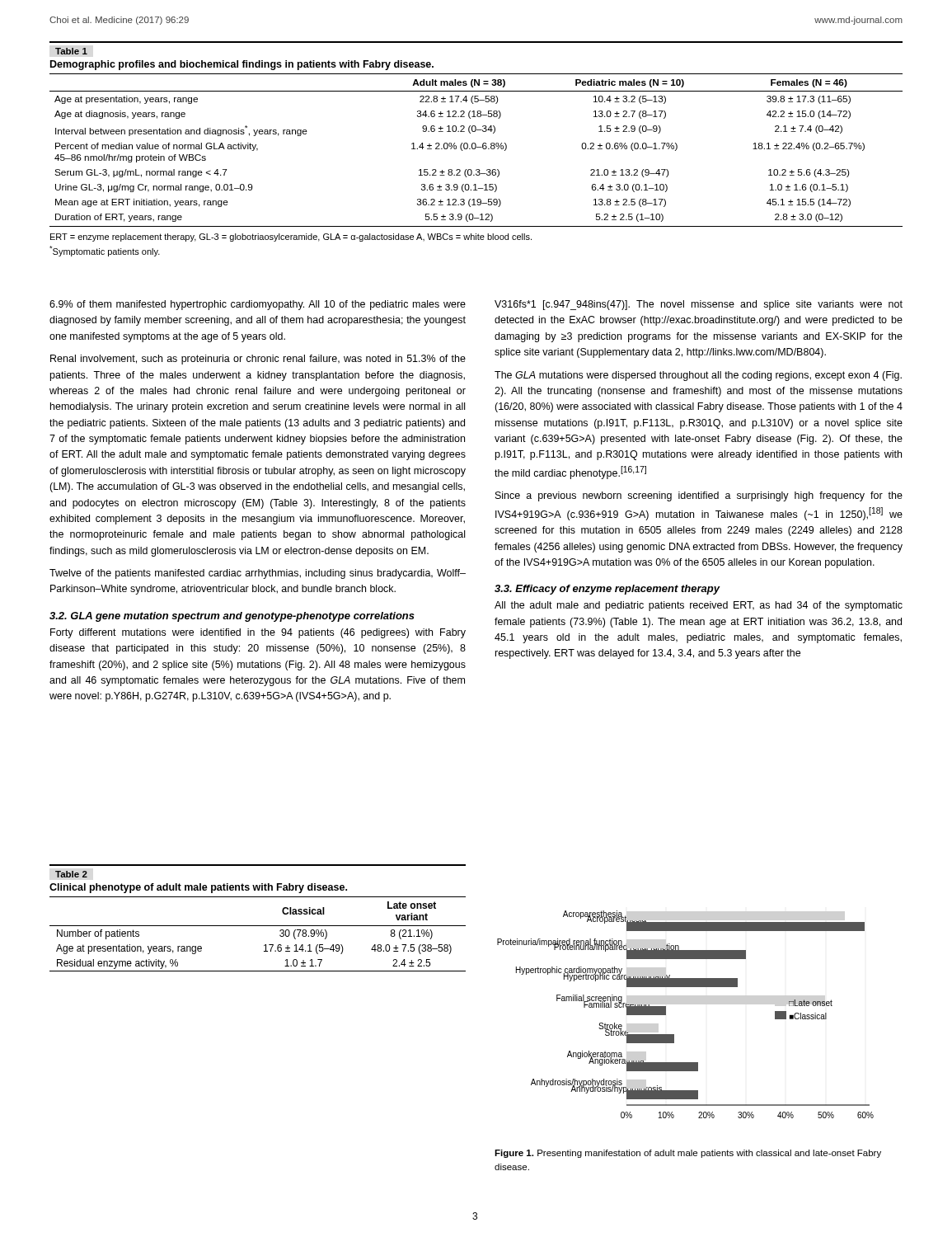Image resolution: width=952 pixels, height=1237 pixels.
Task: Select the text block starting "3.2. GLA gene mutation spectrum and genotype-phenotype correlations"
Action: click(x=232, y=615)
